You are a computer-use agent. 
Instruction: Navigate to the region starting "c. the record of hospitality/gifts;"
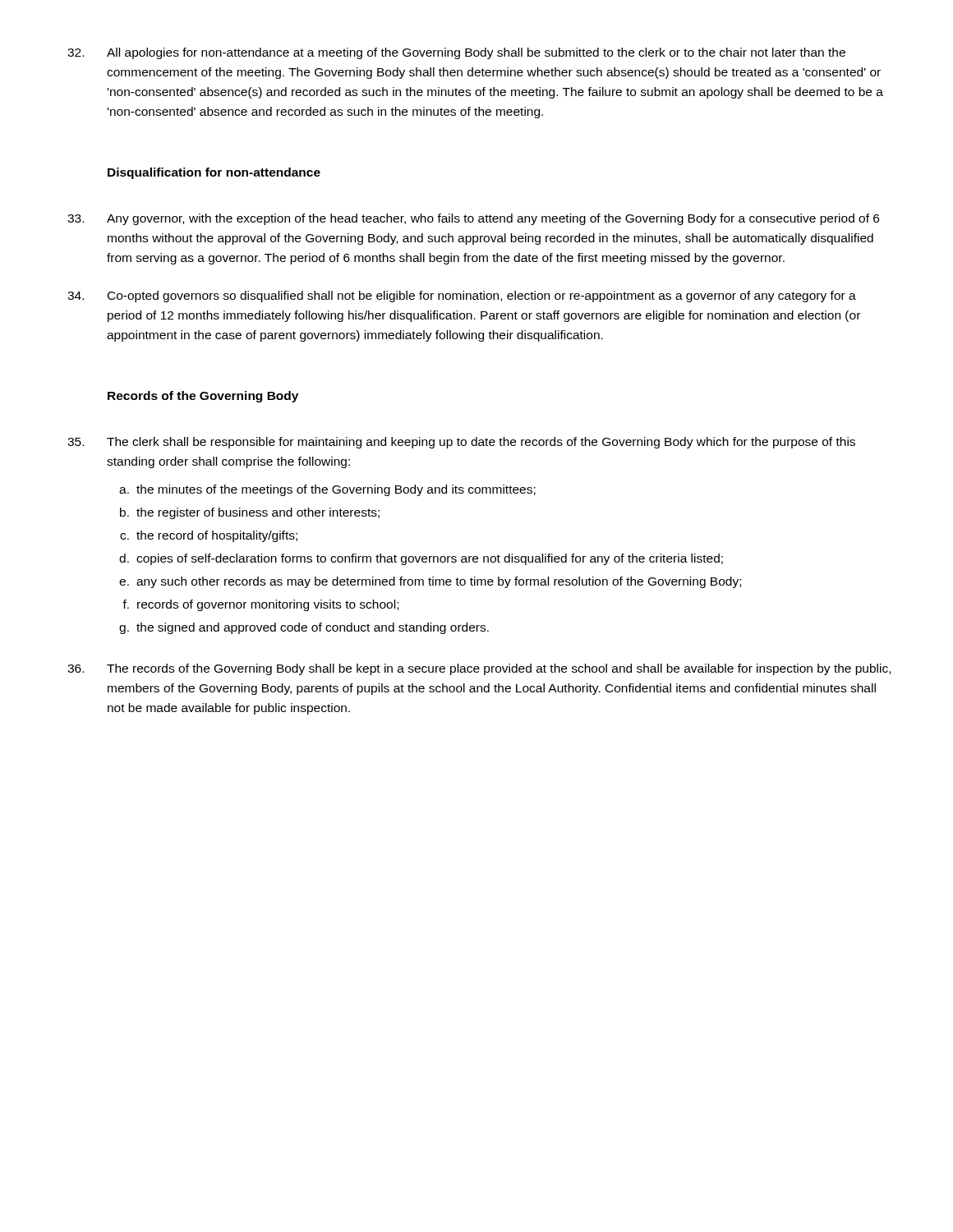click(x=209, y=536)
